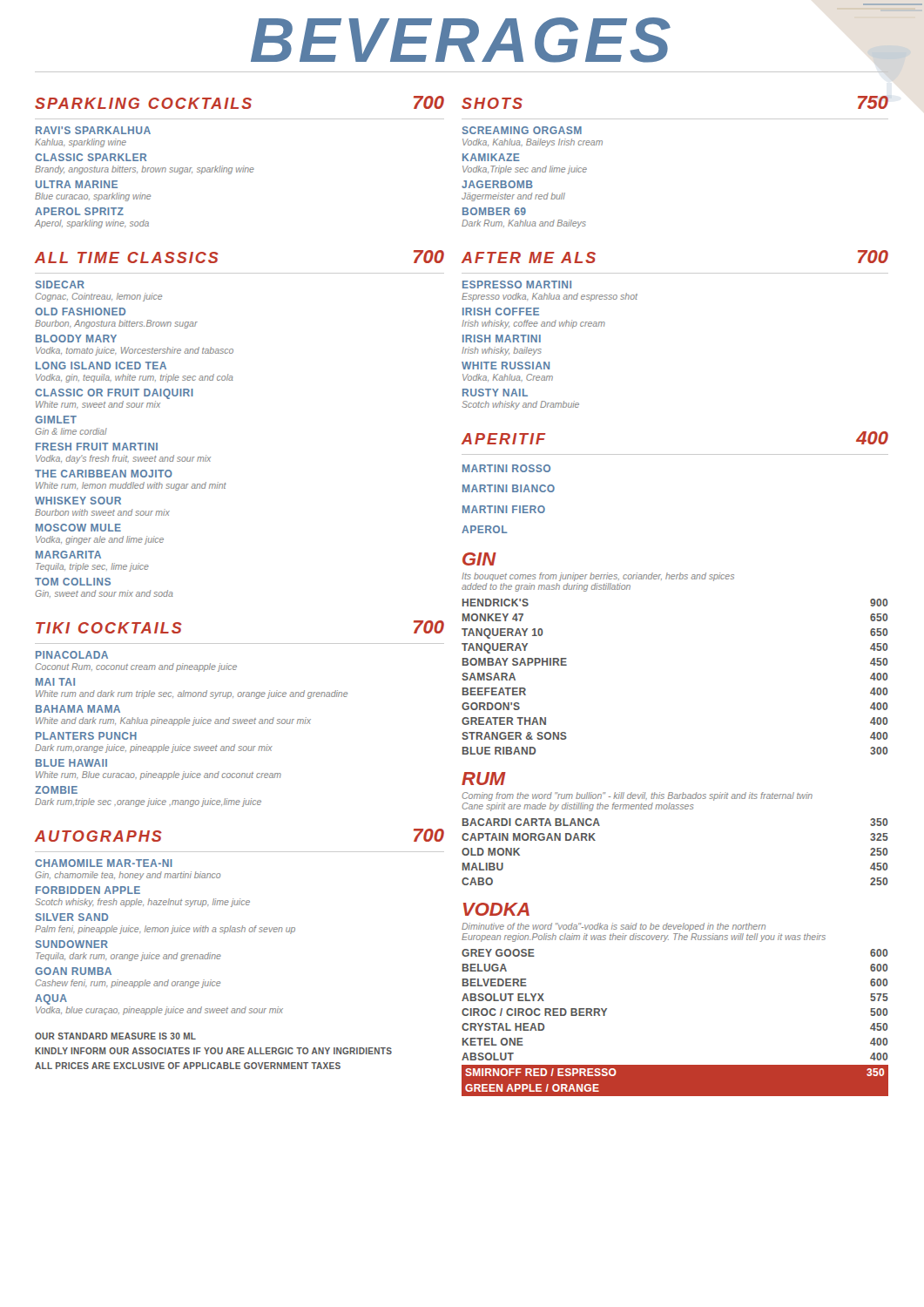The width and height of the screenshot is (924, 1307).
Task: Point to the passage starting "Sparkling Cocktails 700"
Action: (x=240, y=101)
